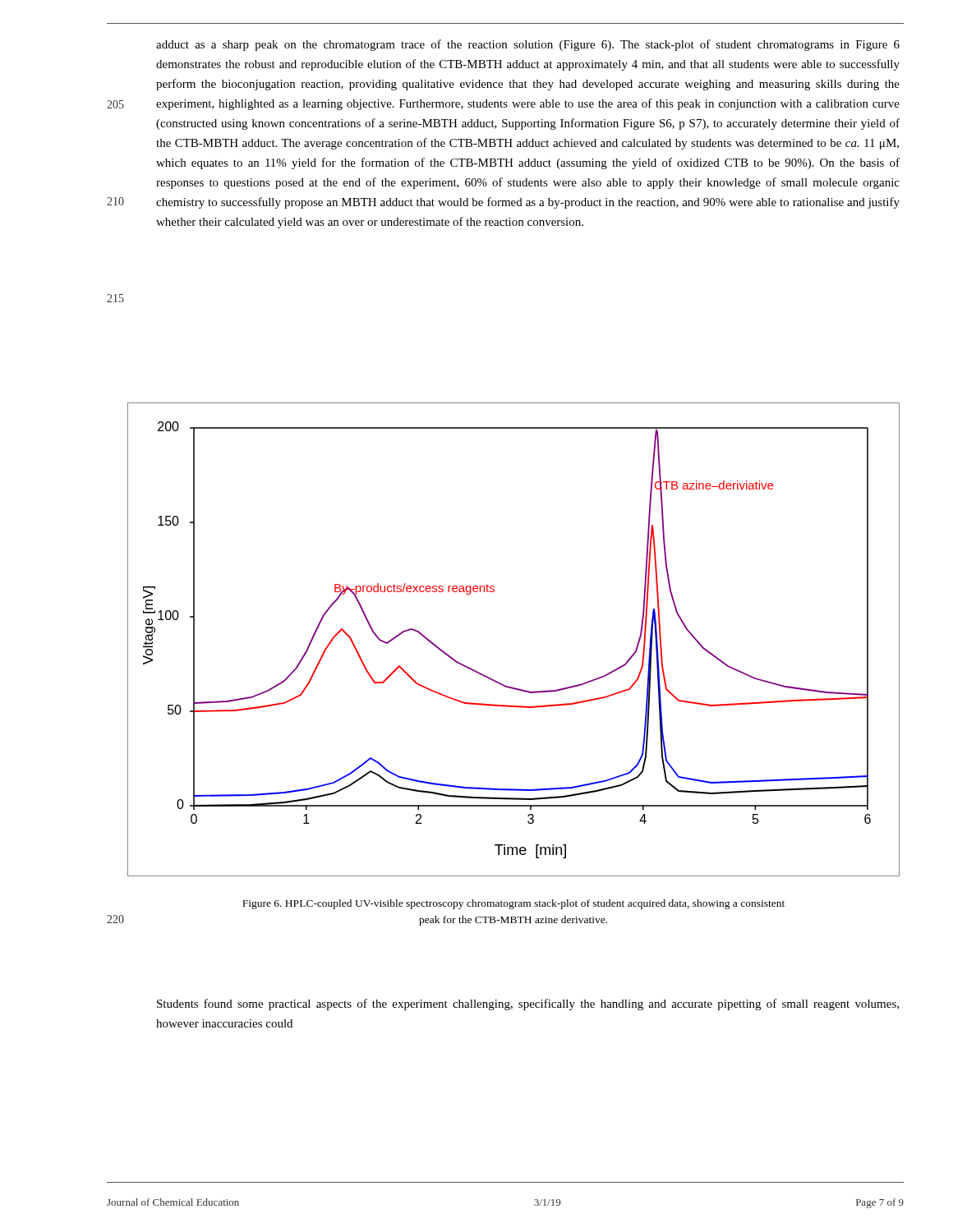Locate the line chart
The image size is (953, 1232).
[x=513, y=639]
